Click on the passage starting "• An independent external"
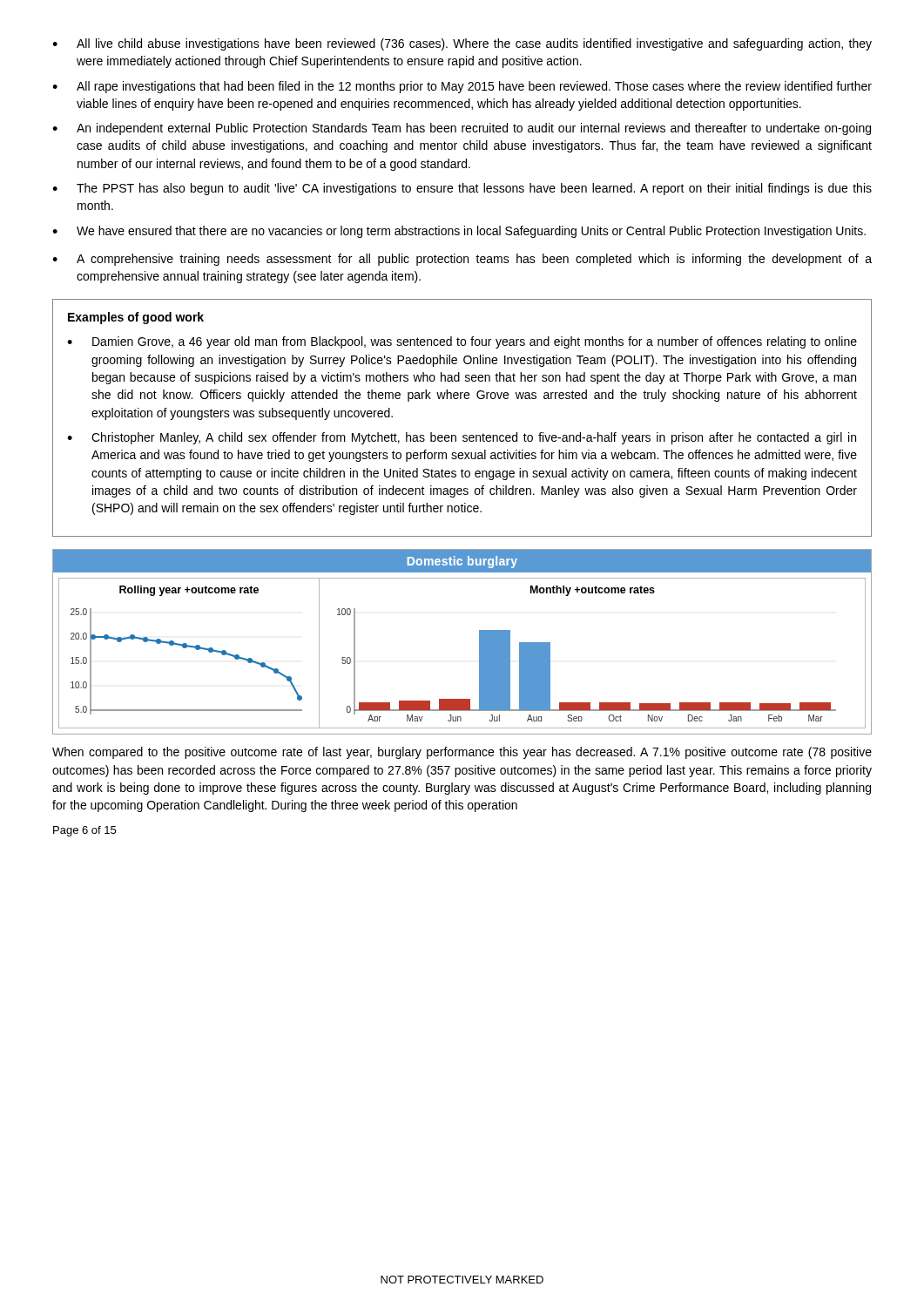The height and width of the screenshot is (1307, 924). tap(462, 146)
